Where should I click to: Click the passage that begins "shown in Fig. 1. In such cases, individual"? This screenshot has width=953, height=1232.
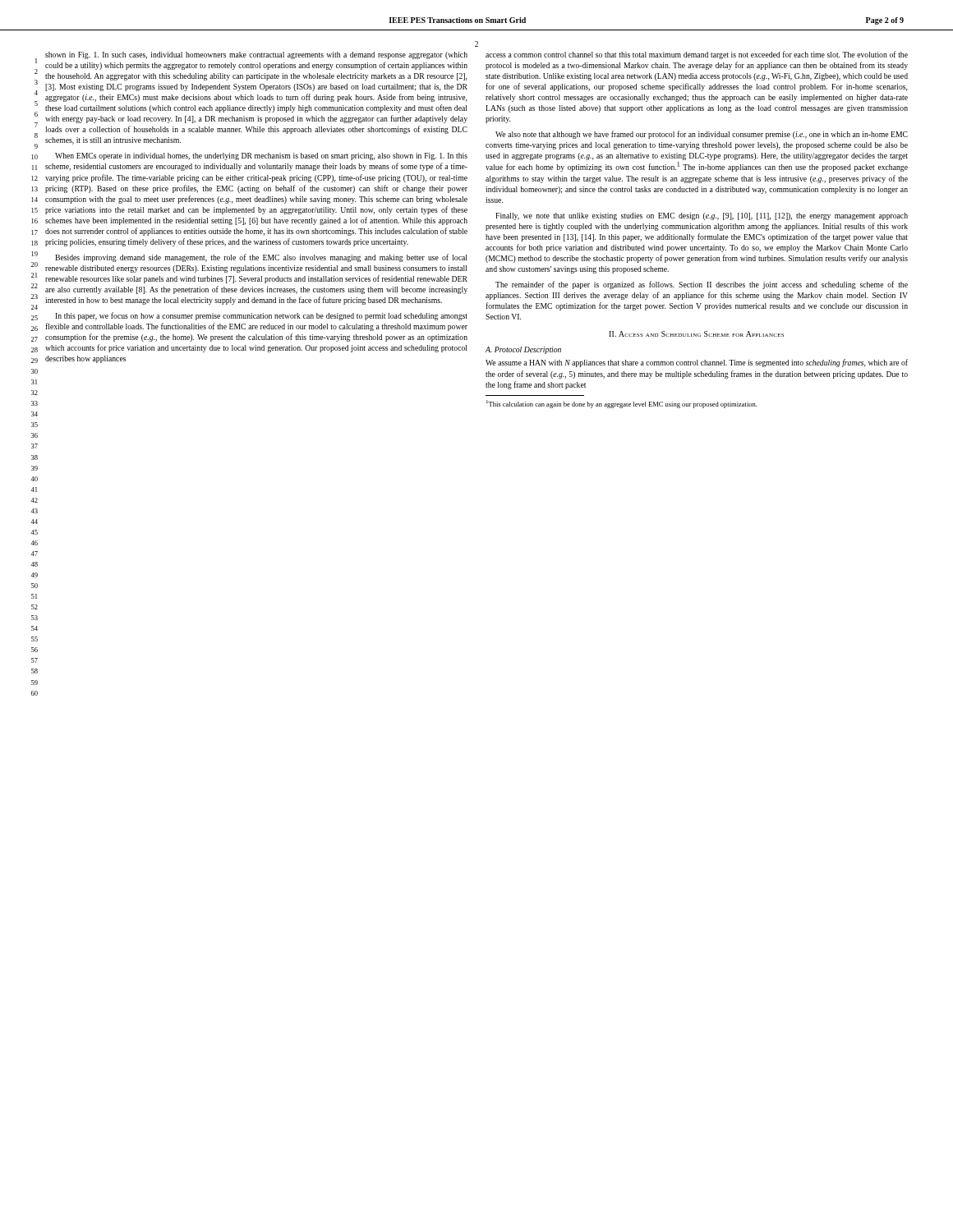(256, 98)
